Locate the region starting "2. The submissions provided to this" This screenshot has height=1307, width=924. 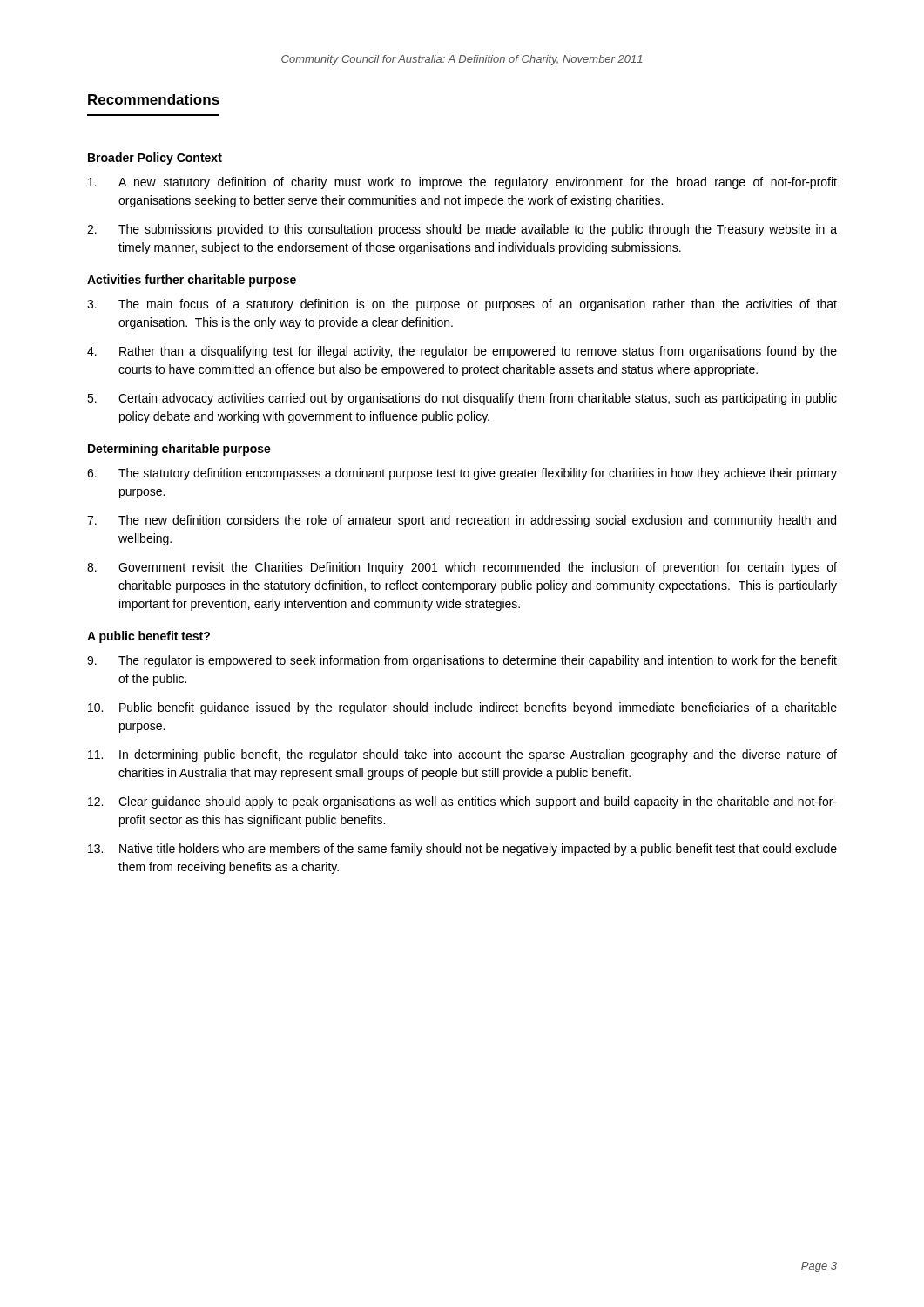[x=462, y=239]
